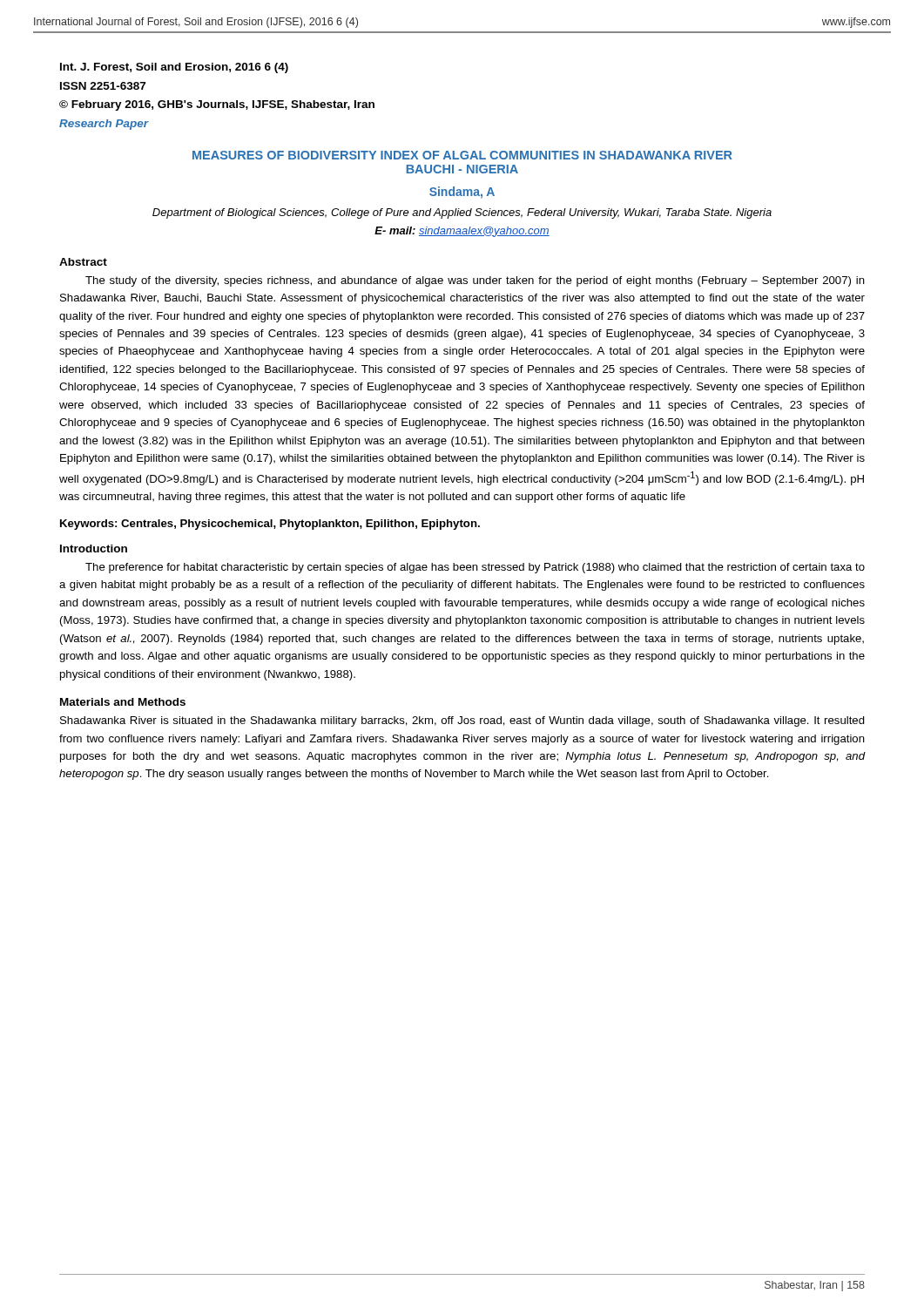Screen dimensions: 1307x924
Task: Navigate to the text block starting "MEASURES OF BIODIVERSITY INDEX"
Action: tap(462, 162)
